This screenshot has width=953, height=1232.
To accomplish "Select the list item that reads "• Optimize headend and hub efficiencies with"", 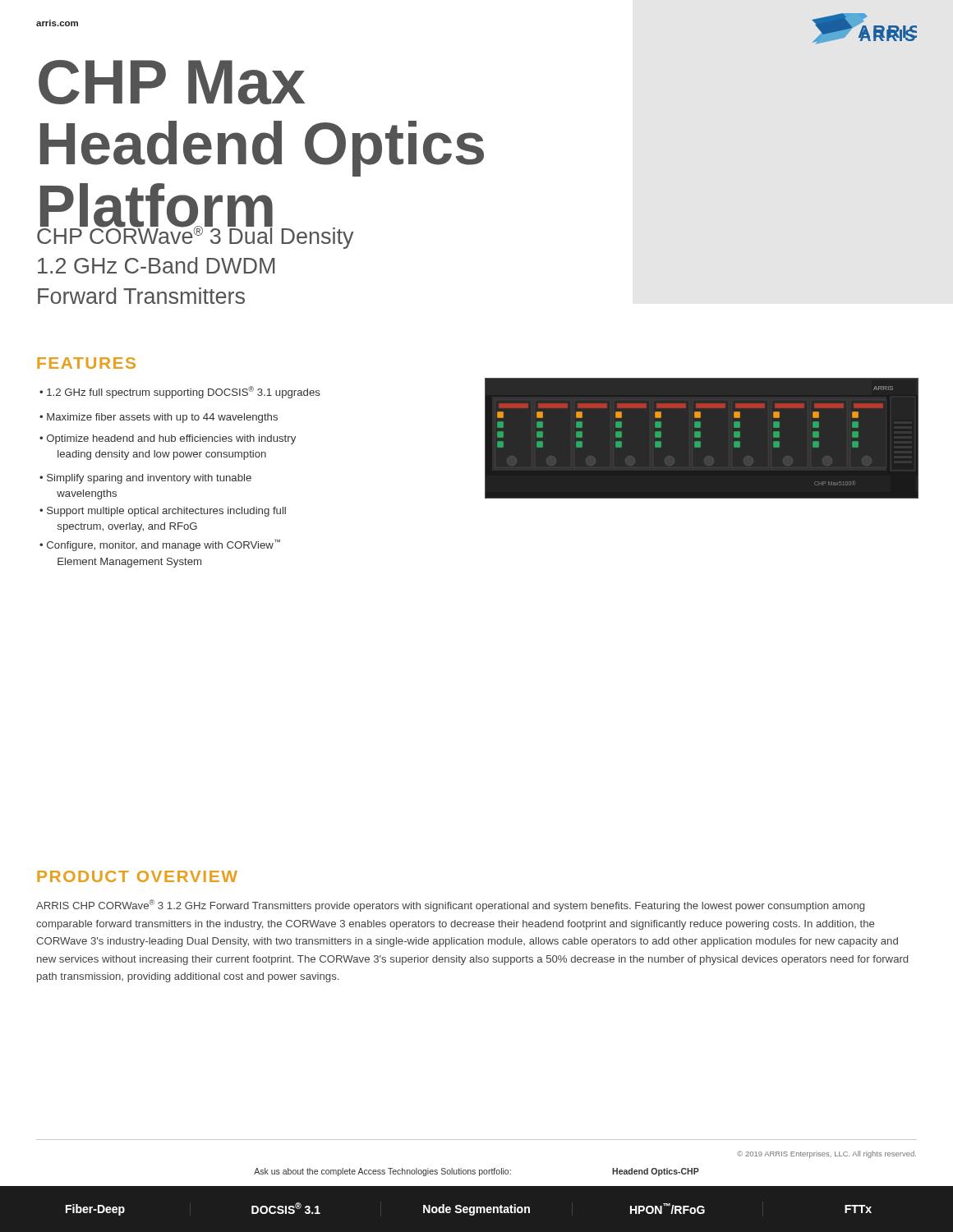I will coord(168,446).
